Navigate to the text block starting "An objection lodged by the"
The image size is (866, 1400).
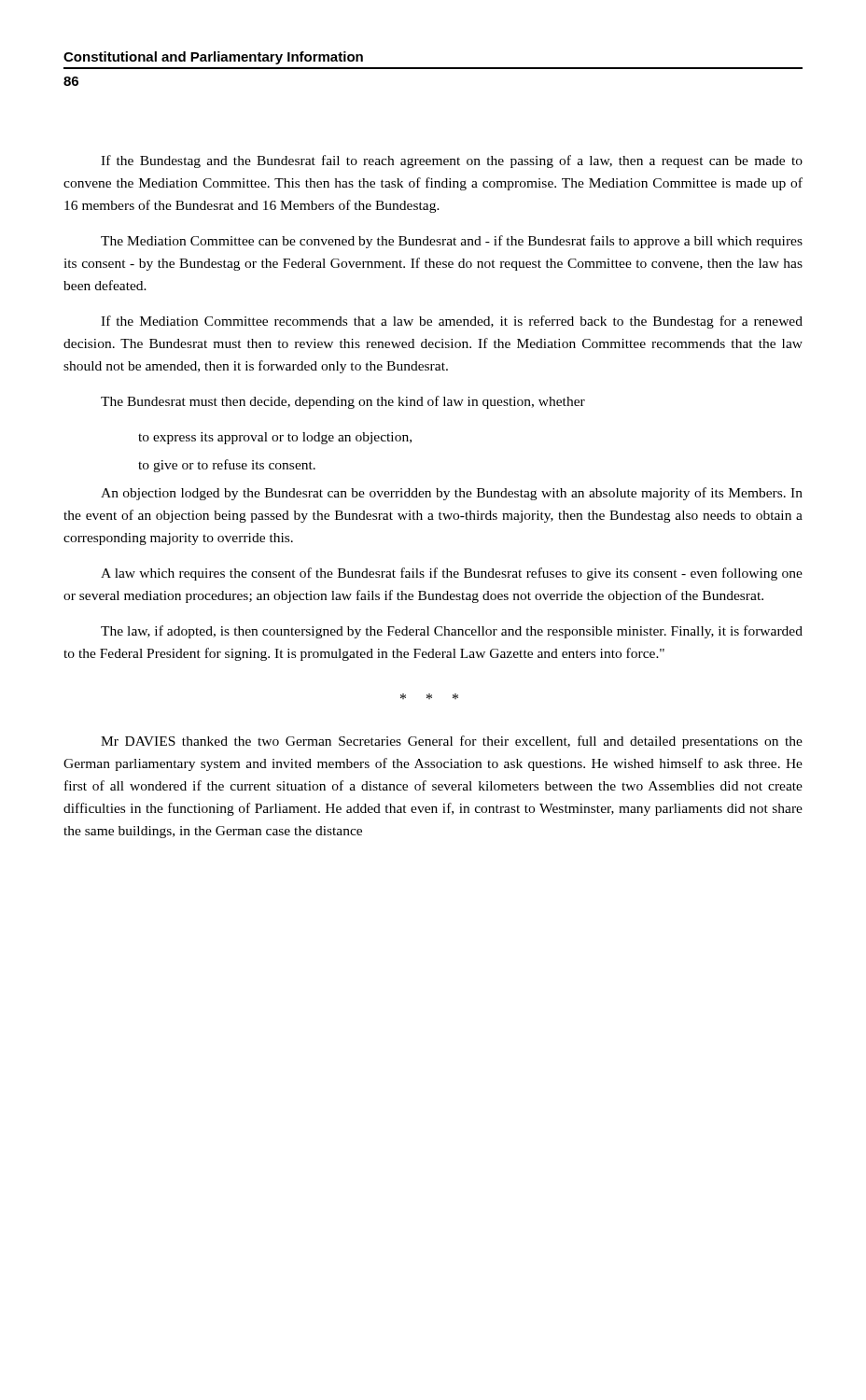point(433,515)
